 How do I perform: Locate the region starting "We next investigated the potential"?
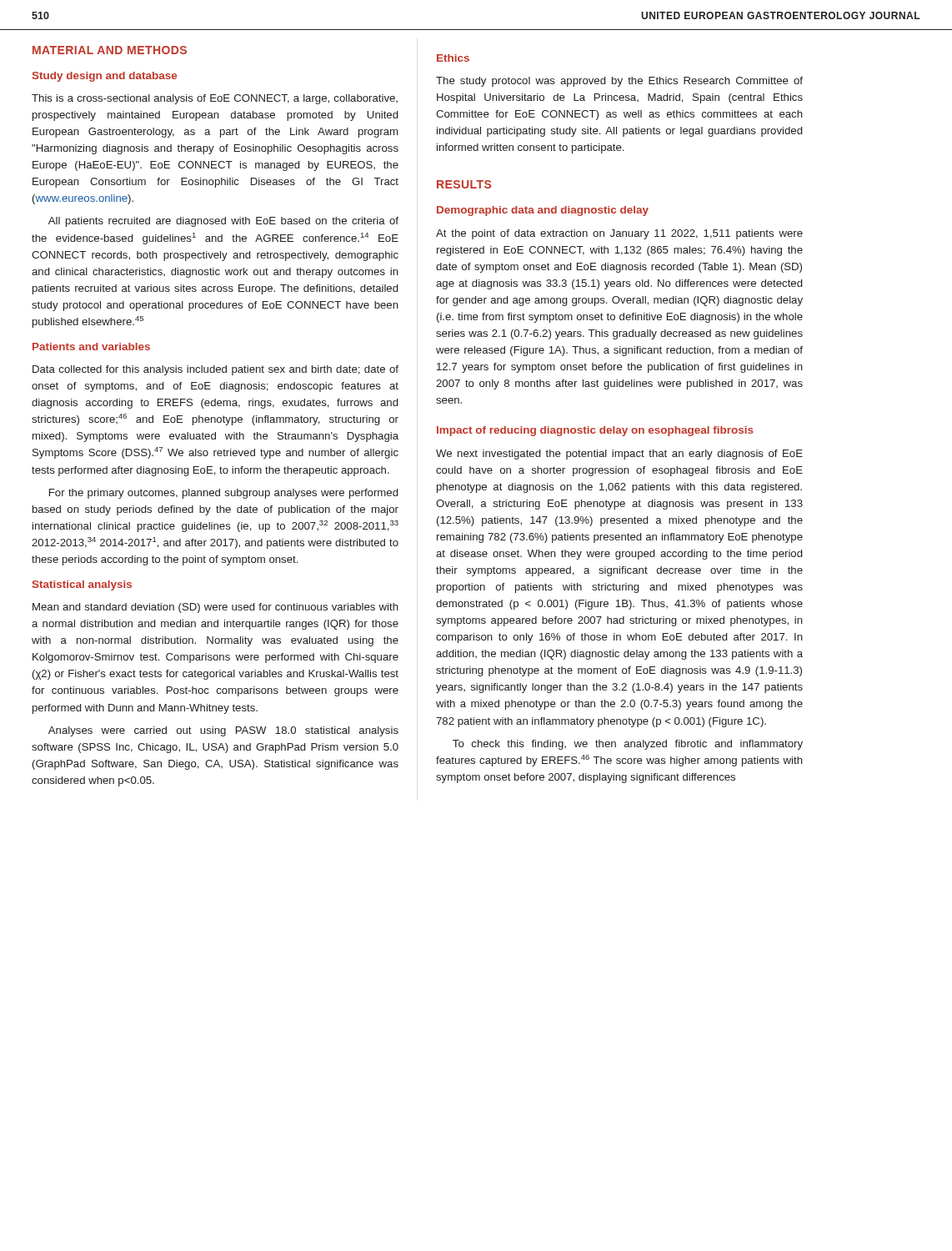[619, 615]
